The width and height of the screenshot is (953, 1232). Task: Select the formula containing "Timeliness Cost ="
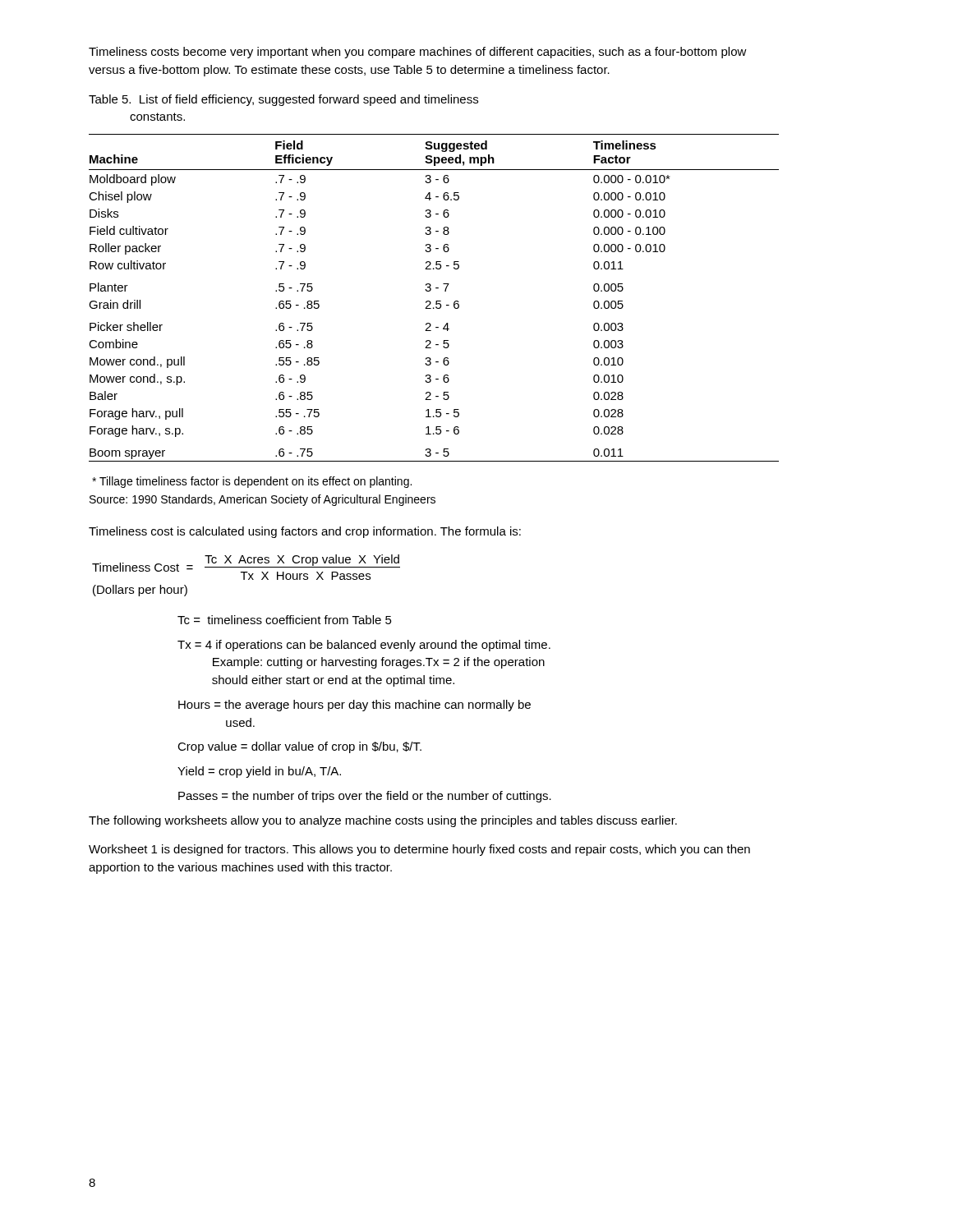246,574
